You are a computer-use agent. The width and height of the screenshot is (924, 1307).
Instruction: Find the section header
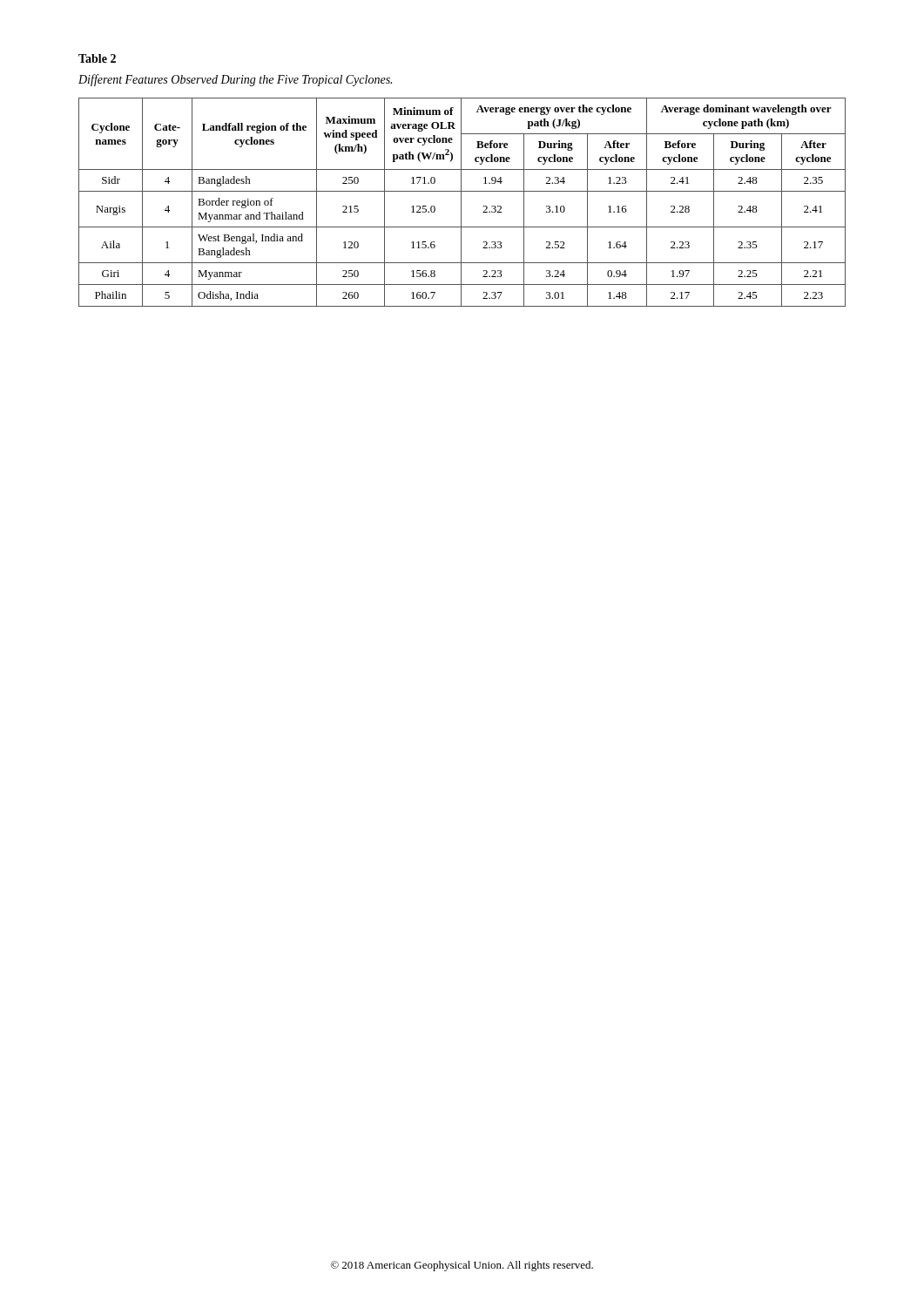pos(97,59)
